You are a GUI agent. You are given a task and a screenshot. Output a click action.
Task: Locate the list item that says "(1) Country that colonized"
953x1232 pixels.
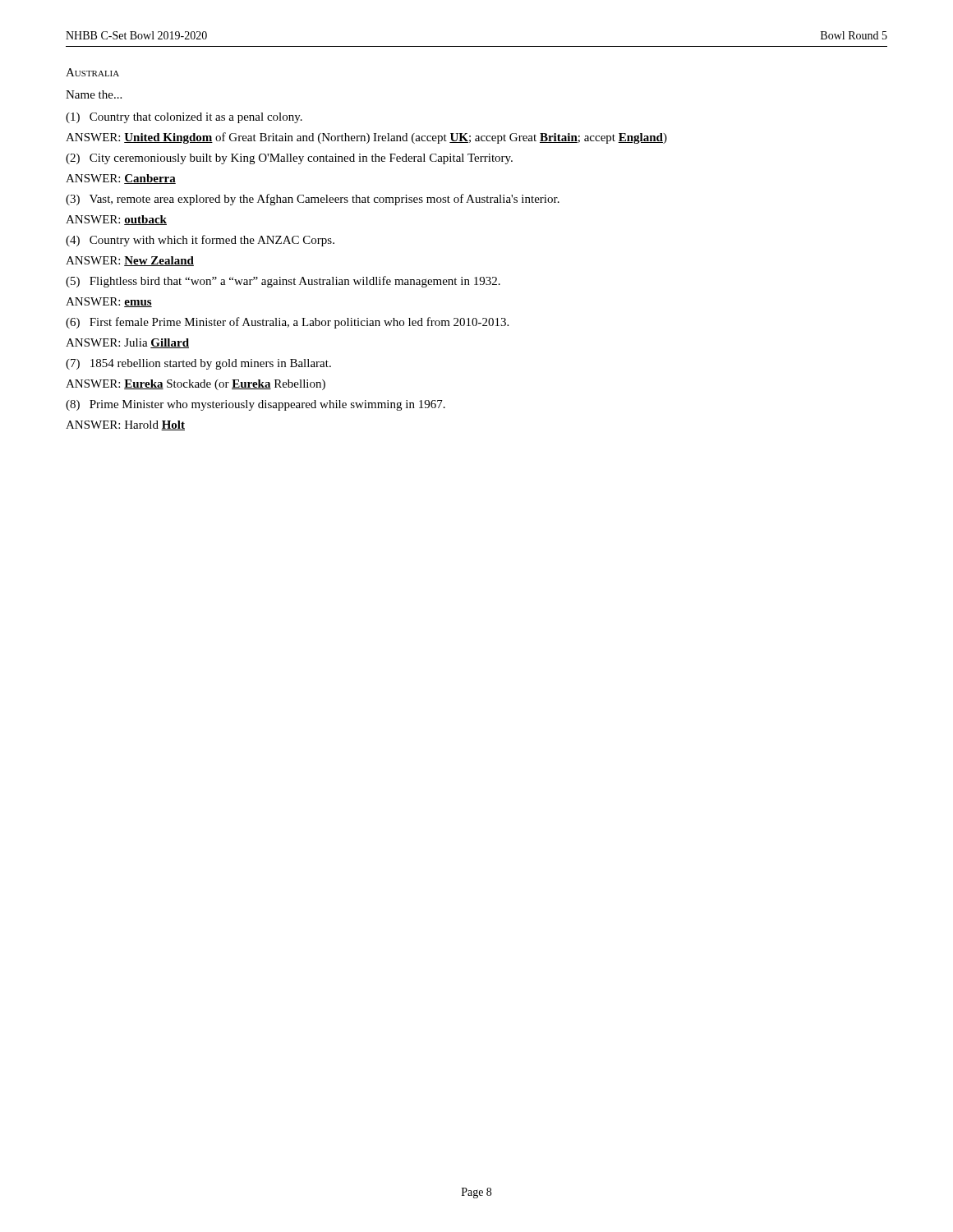pos(184,117)
